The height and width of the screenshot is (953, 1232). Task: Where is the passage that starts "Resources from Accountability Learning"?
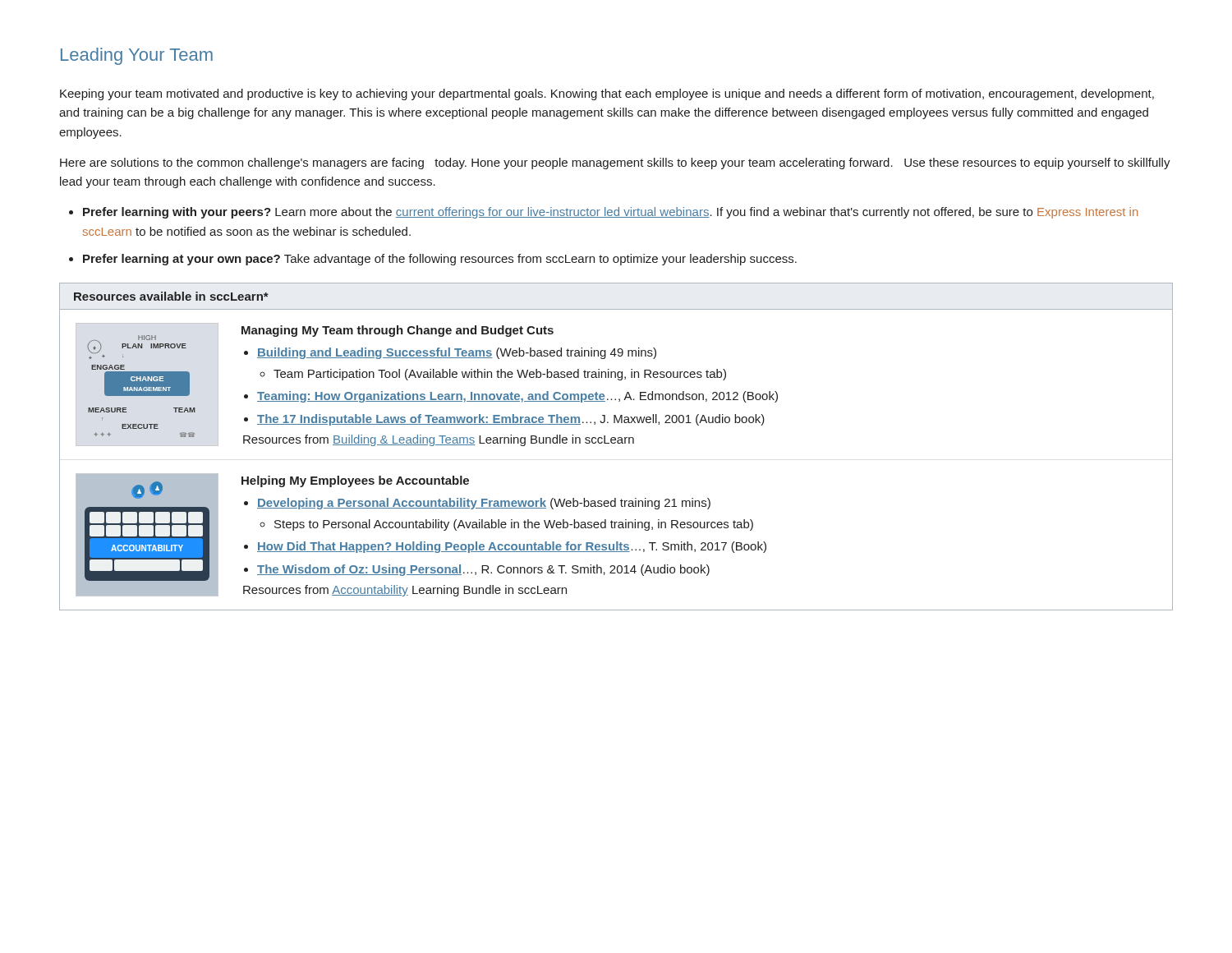click(x=405, y=589)
